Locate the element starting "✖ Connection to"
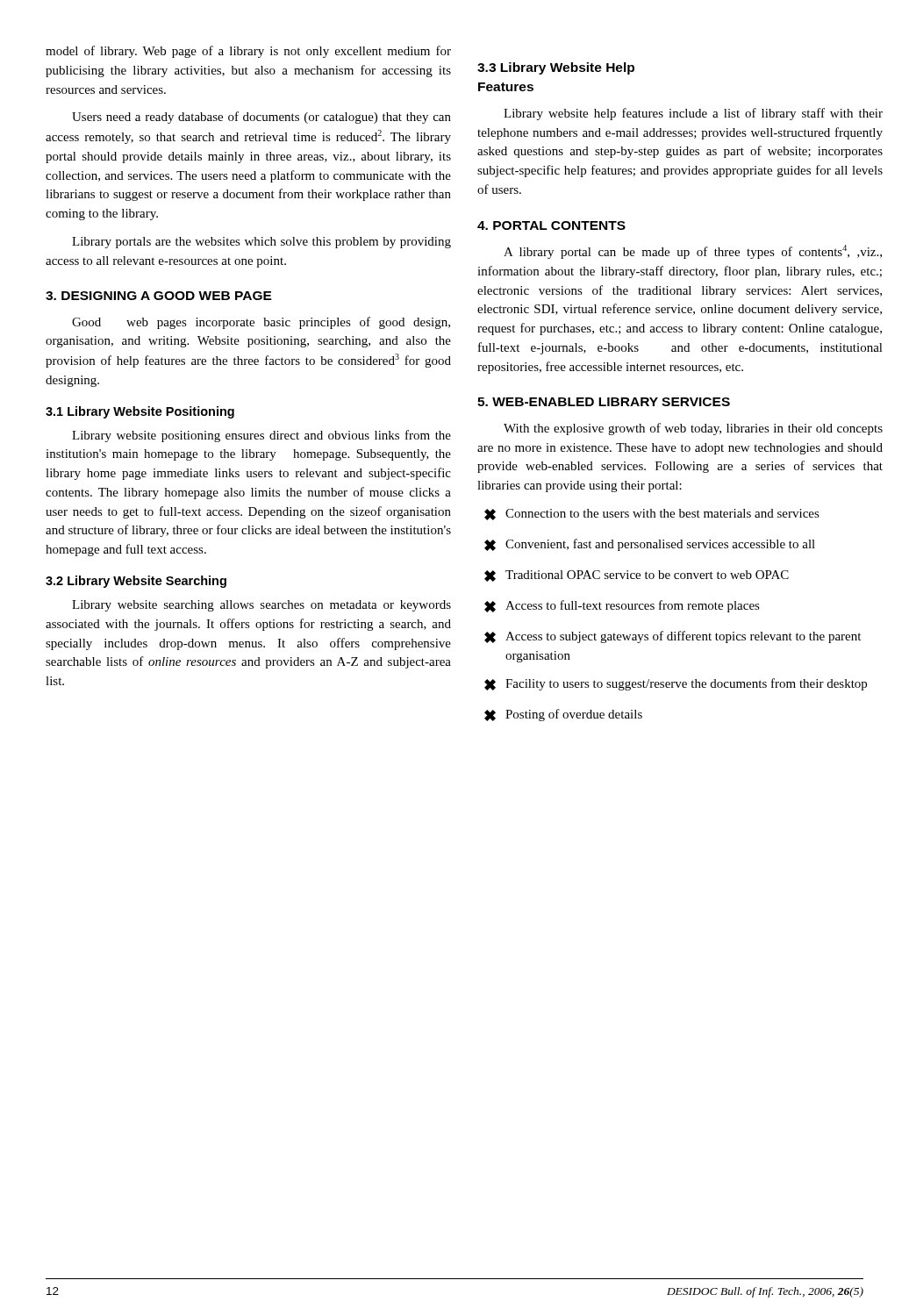This screenshot has height=1316, width=909. pos(680,515)
